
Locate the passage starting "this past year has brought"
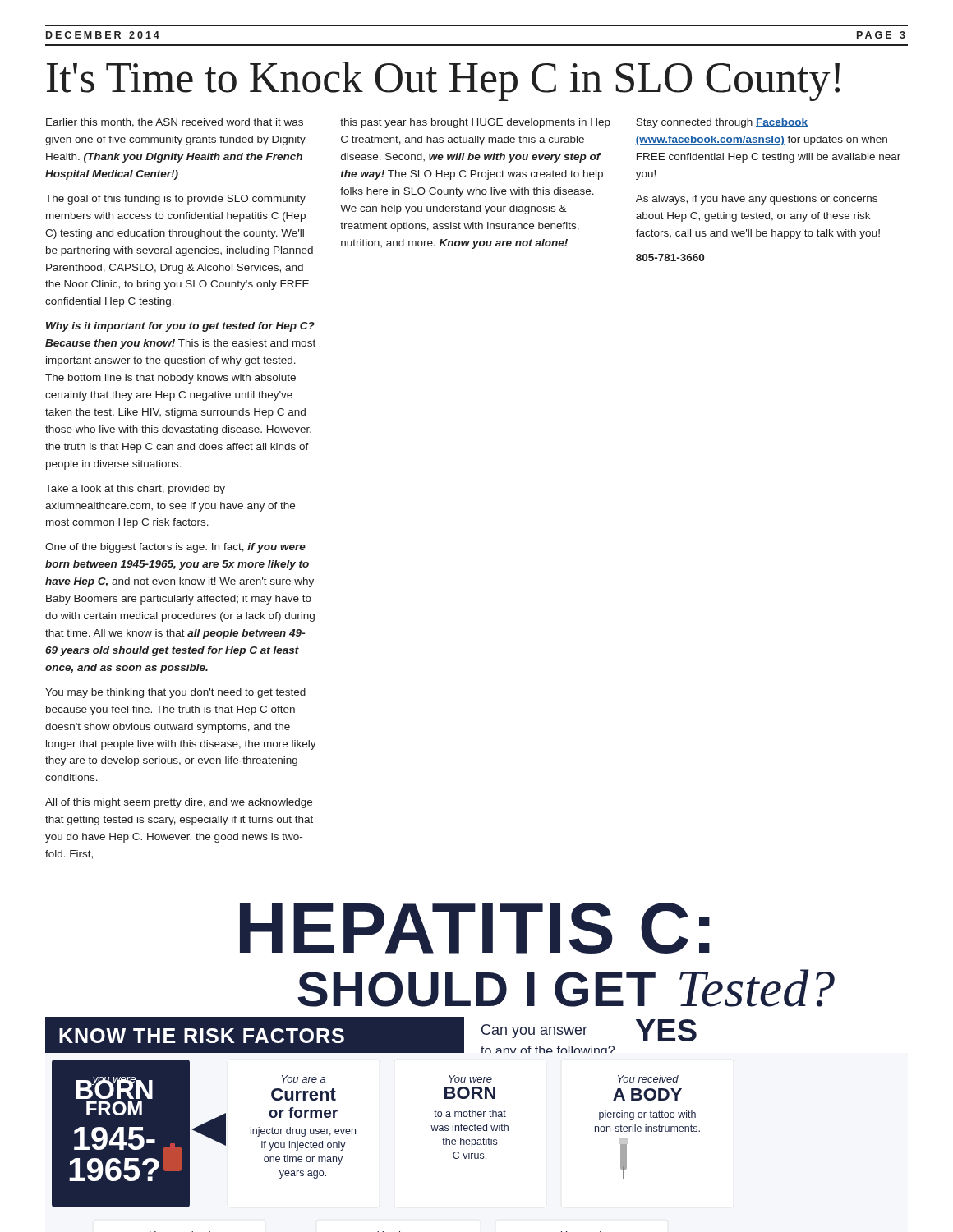click(x=476, y=183)
